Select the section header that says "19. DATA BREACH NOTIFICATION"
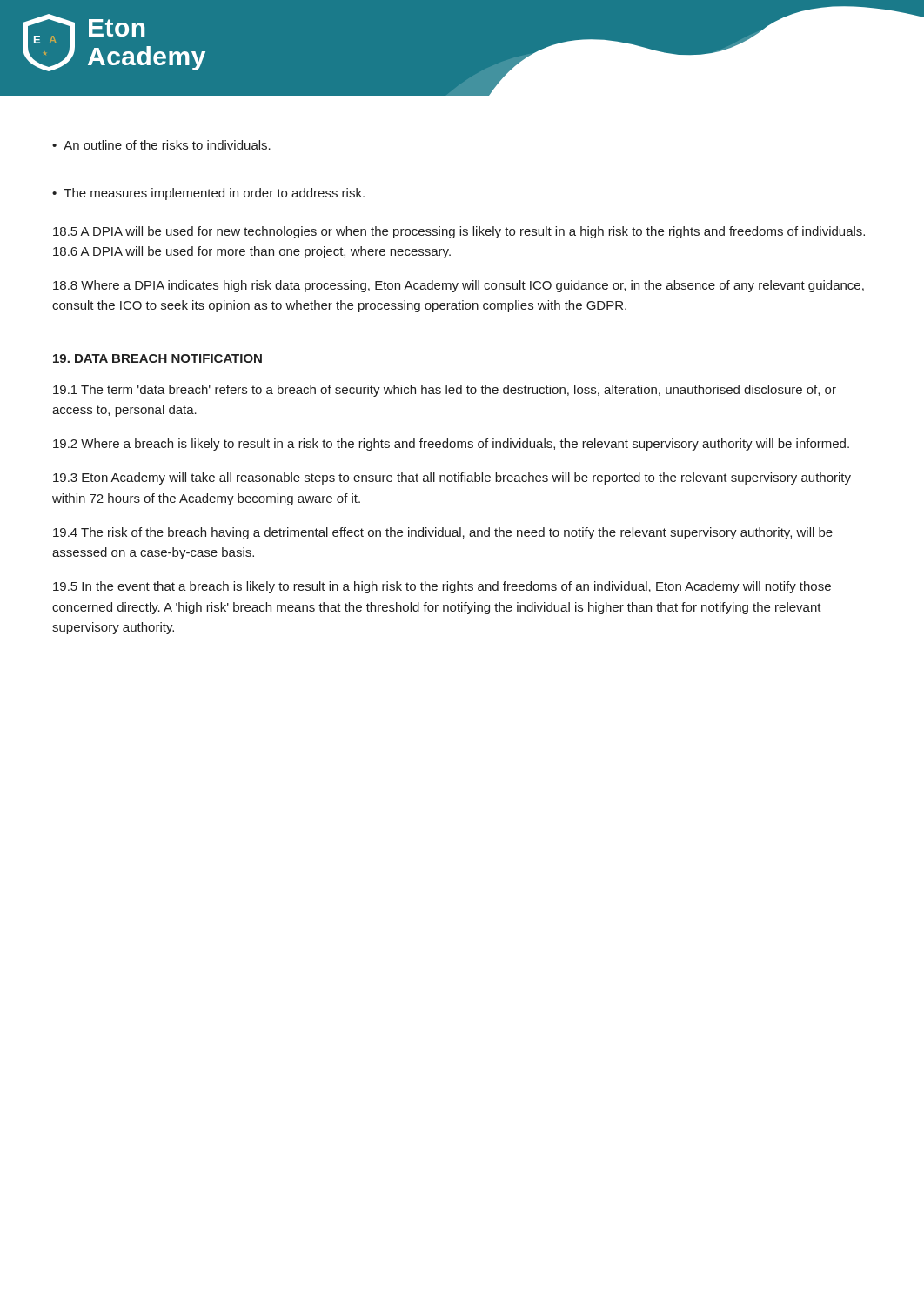This screenshot has width=924, height=1305. pyautogui.click(x=157, y=358)
